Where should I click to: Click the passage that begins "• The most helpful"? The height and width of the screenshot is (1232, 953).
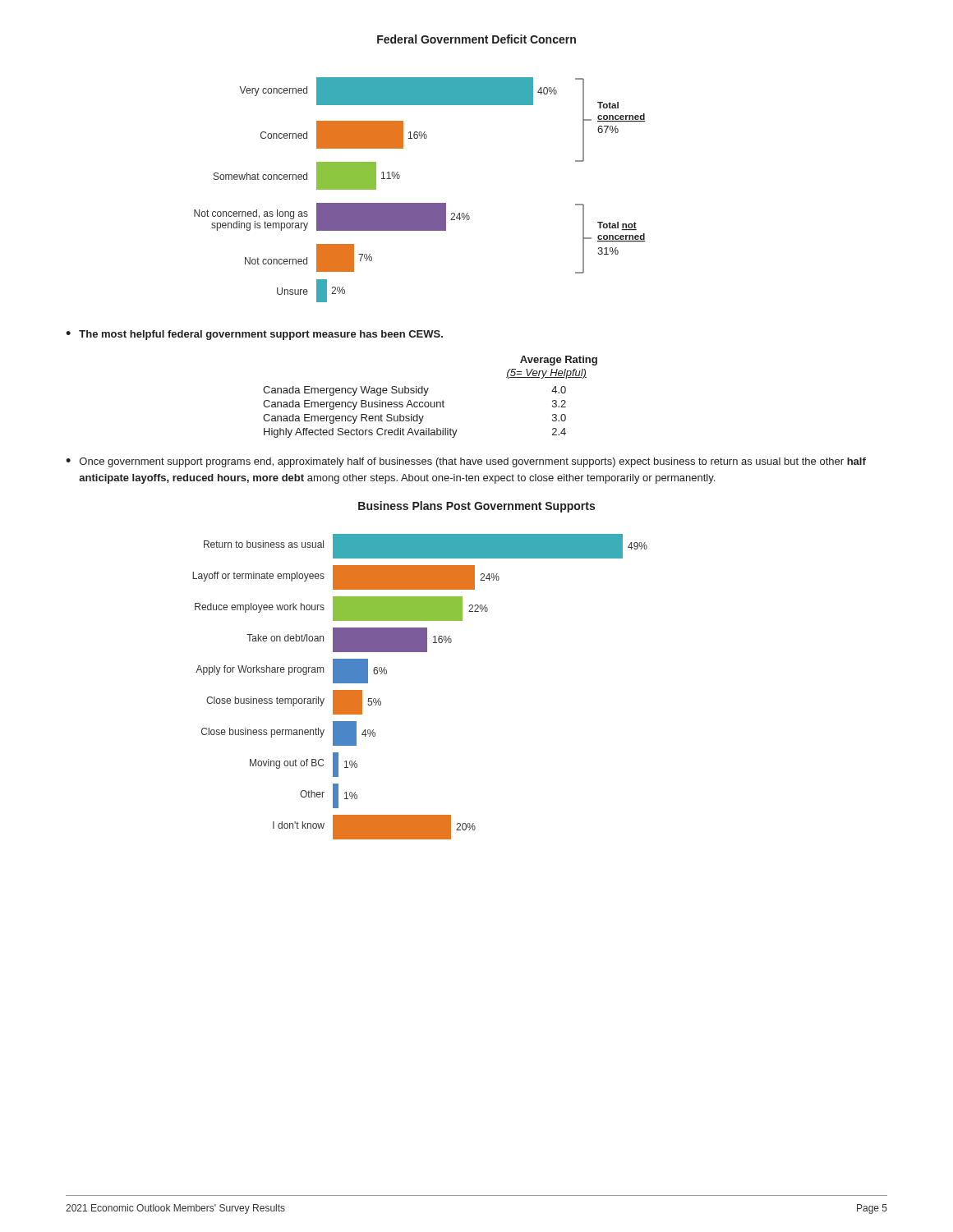[x=255, y=334]
